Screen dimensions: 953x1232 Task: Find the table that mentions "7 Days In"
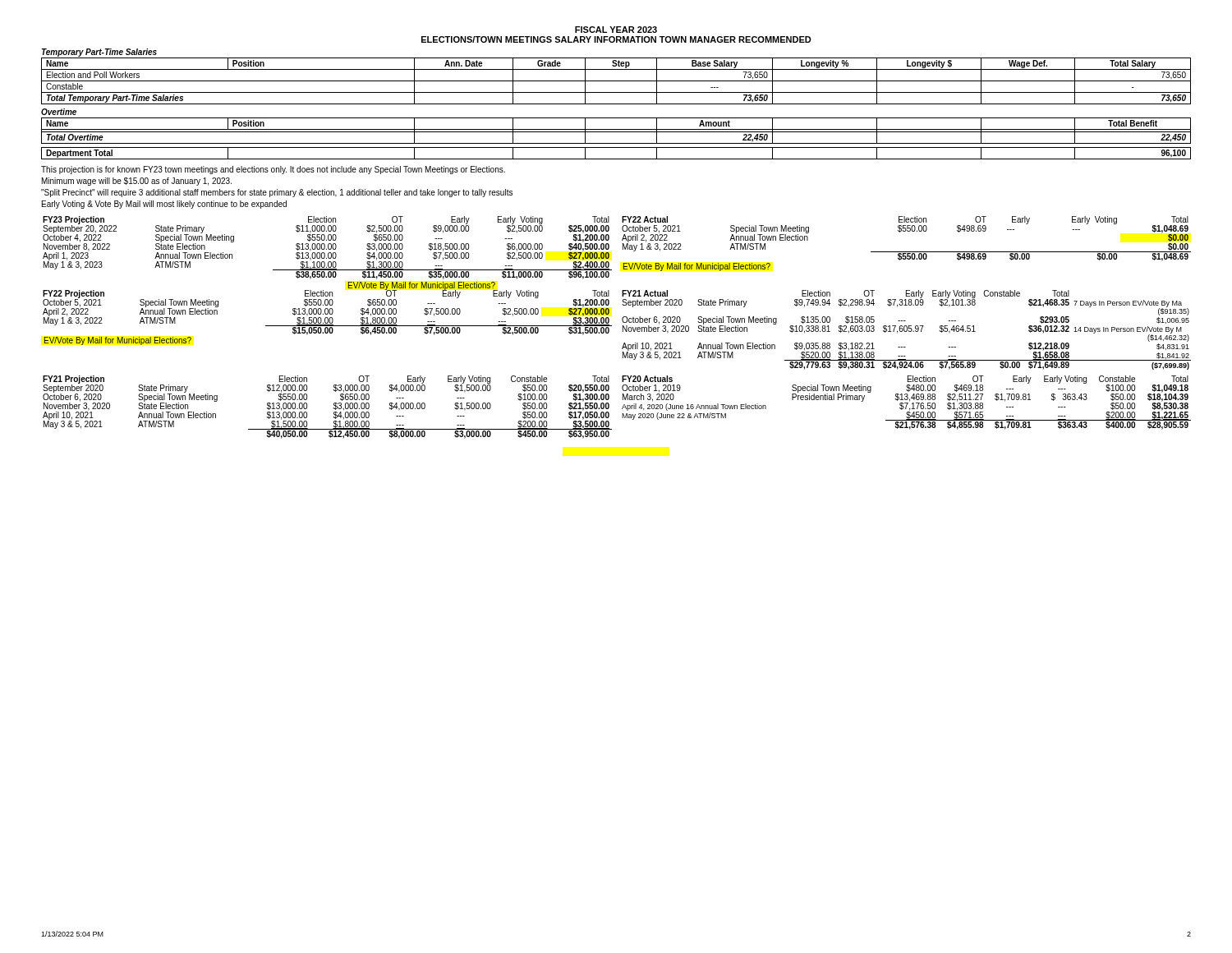906,329
